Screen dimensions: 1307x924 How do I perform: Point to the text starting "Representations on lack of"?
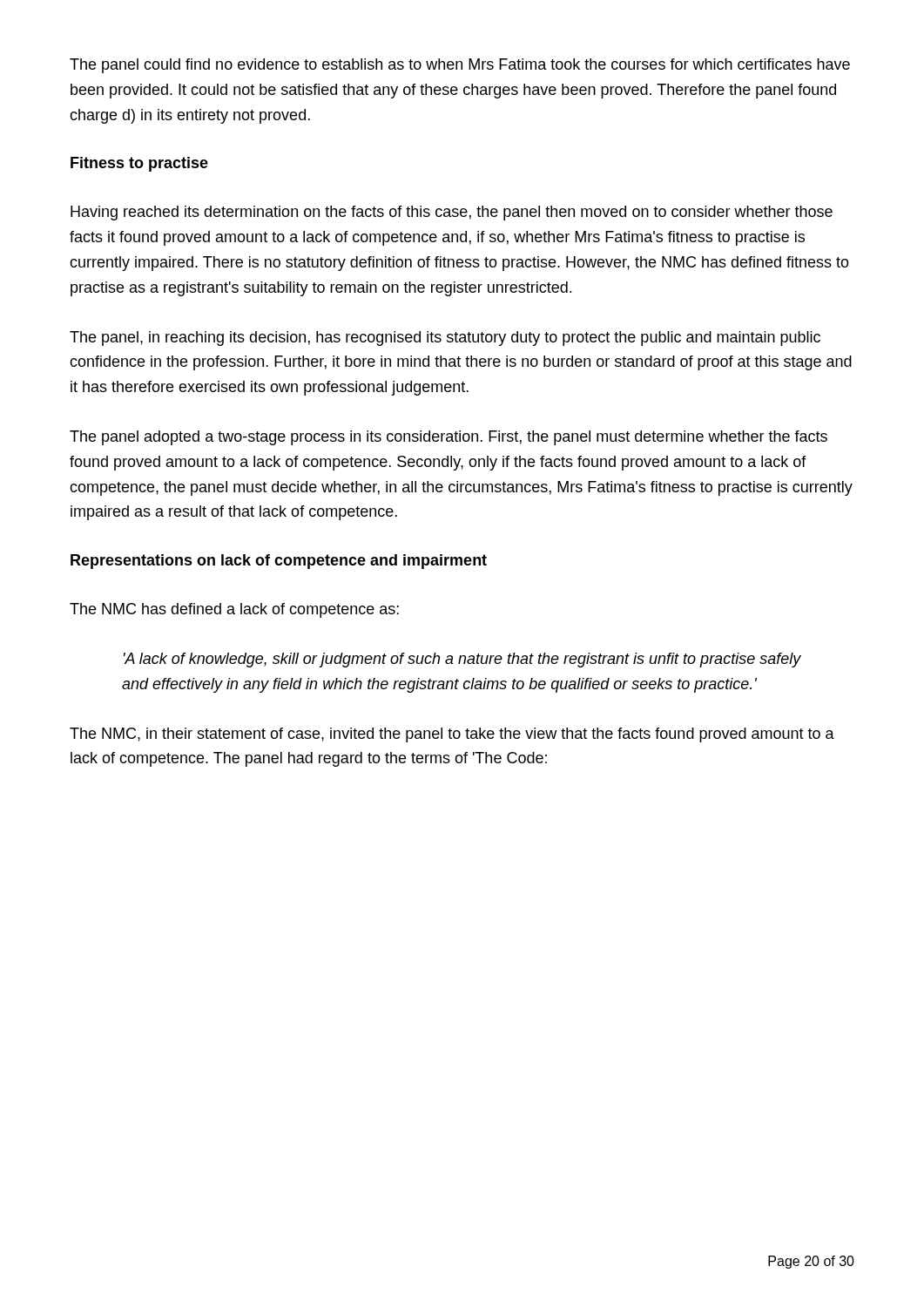click(x=278, y=560)
